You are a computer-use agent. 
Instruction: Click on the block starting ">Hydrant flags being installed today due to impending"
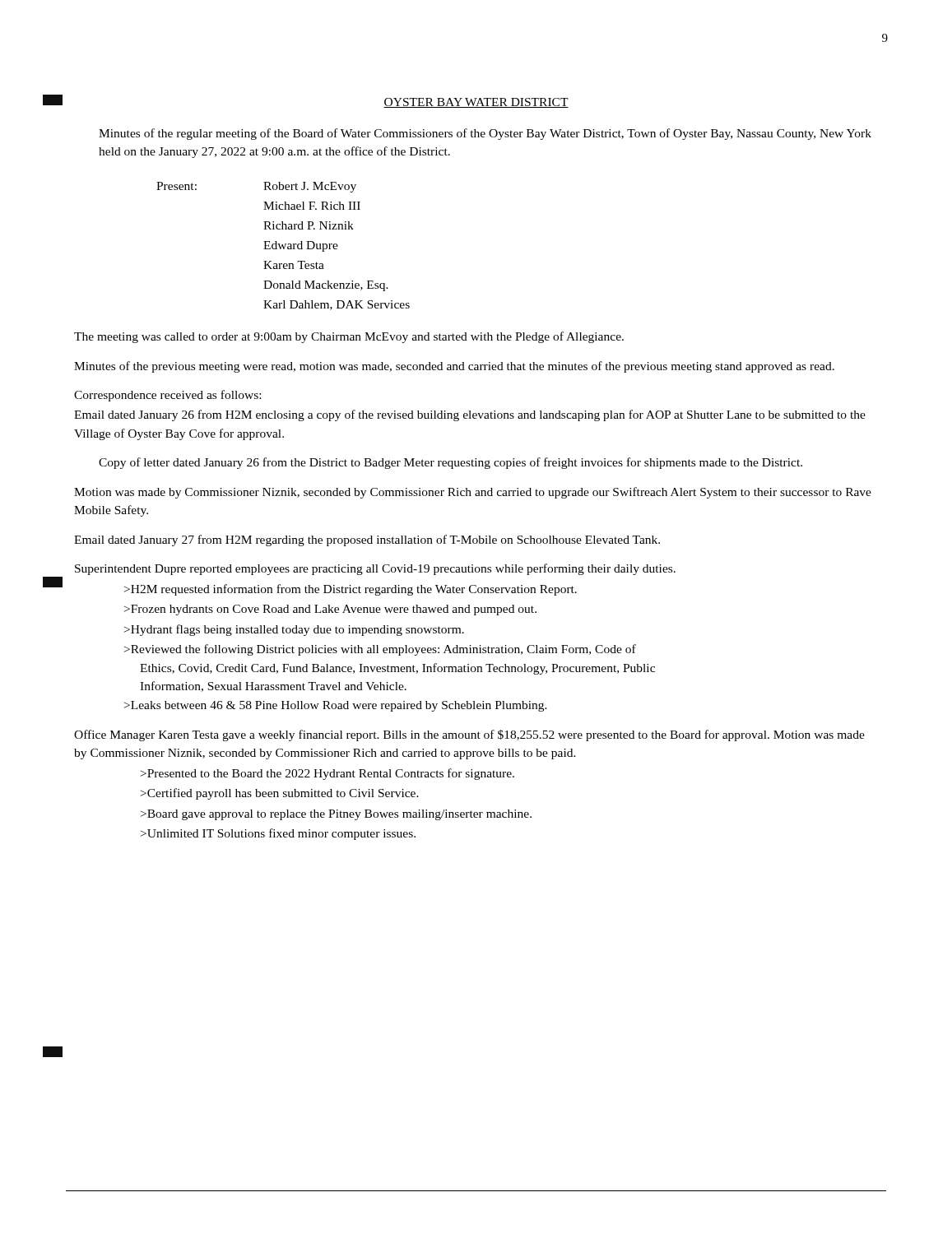point(294,629)
